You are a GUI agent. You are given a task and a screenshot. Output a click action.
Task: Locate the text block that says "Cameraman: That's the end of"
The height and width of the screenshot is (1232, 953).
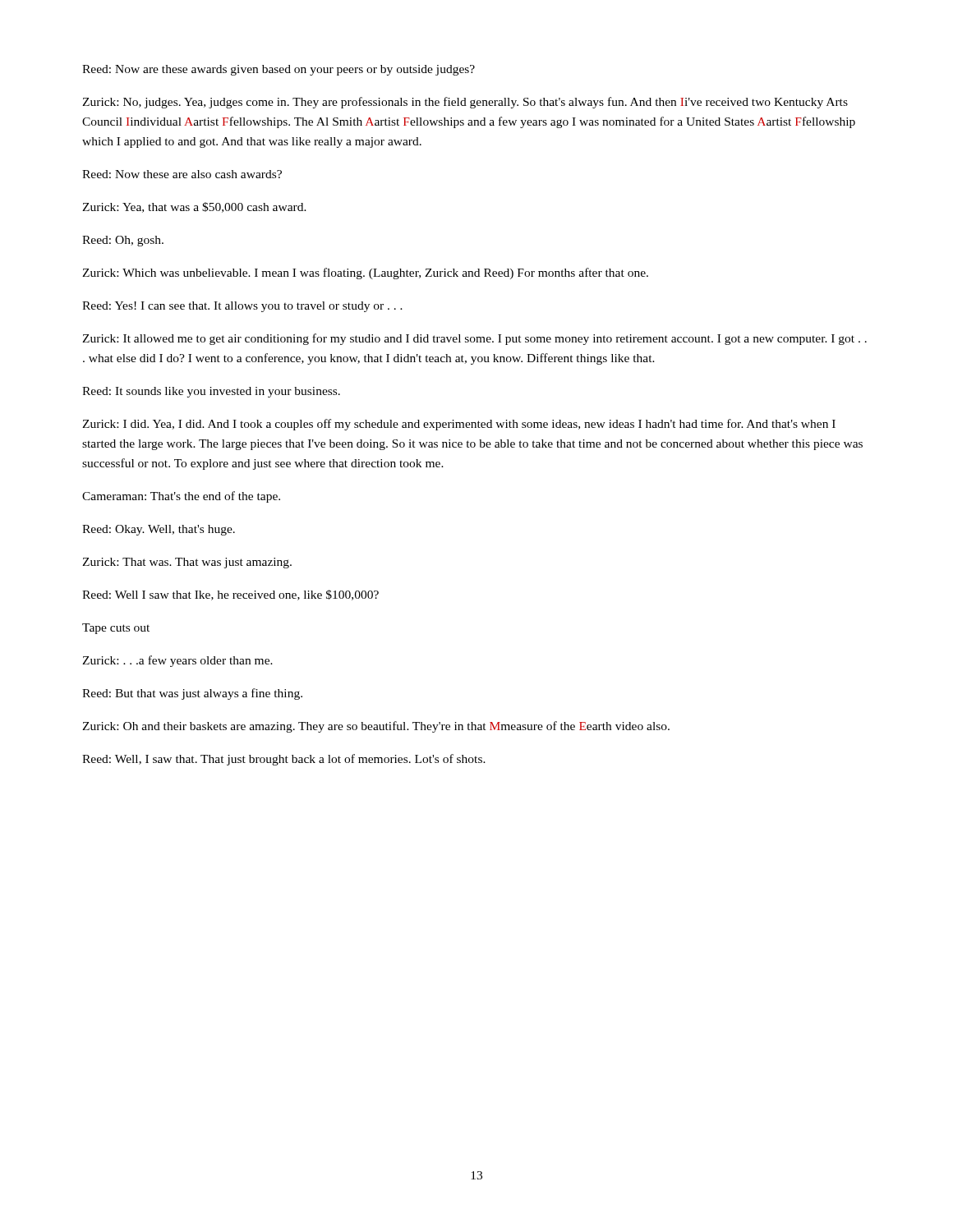click(182, 496)
